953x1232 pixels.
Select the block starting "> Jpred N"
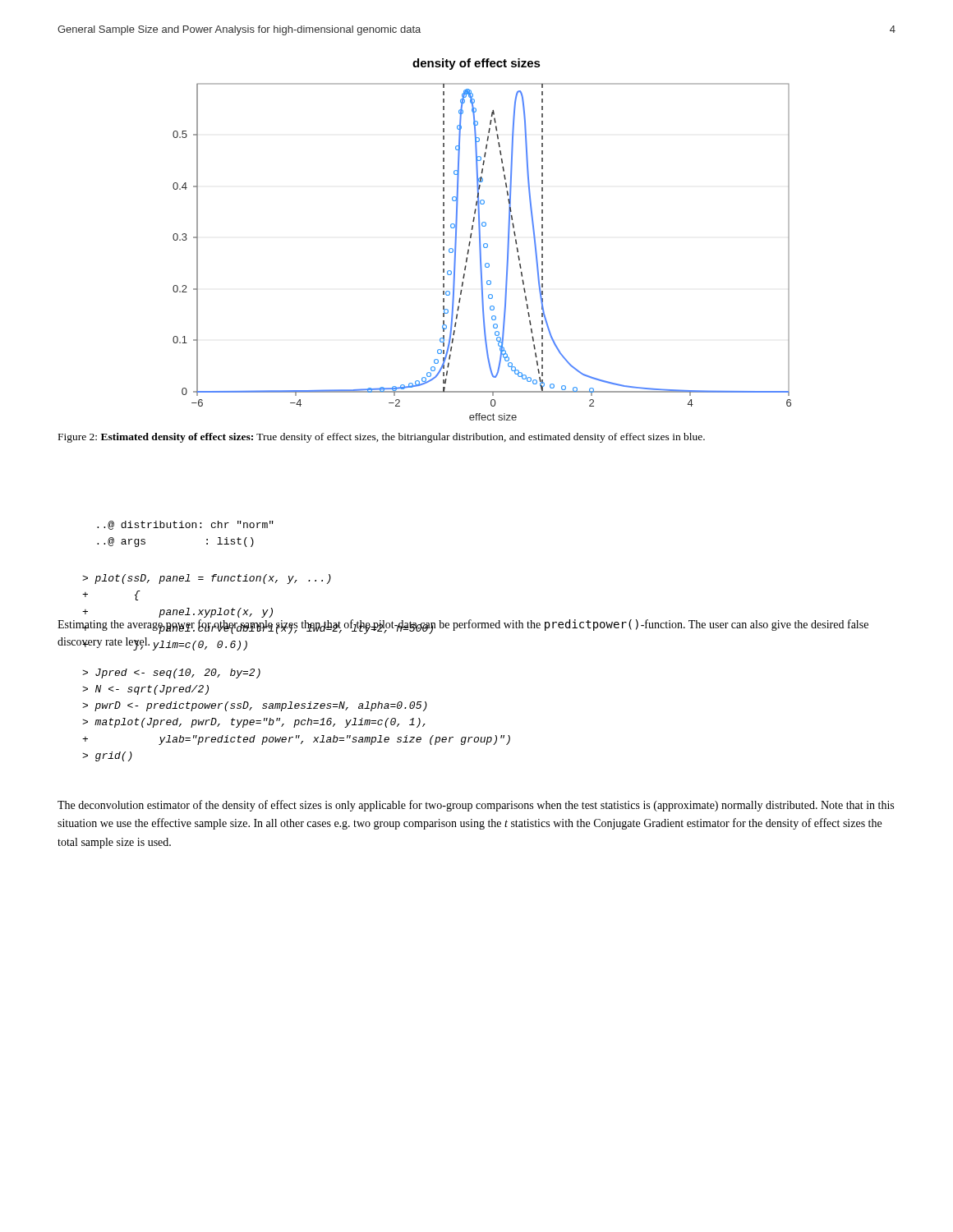(297, 714)
